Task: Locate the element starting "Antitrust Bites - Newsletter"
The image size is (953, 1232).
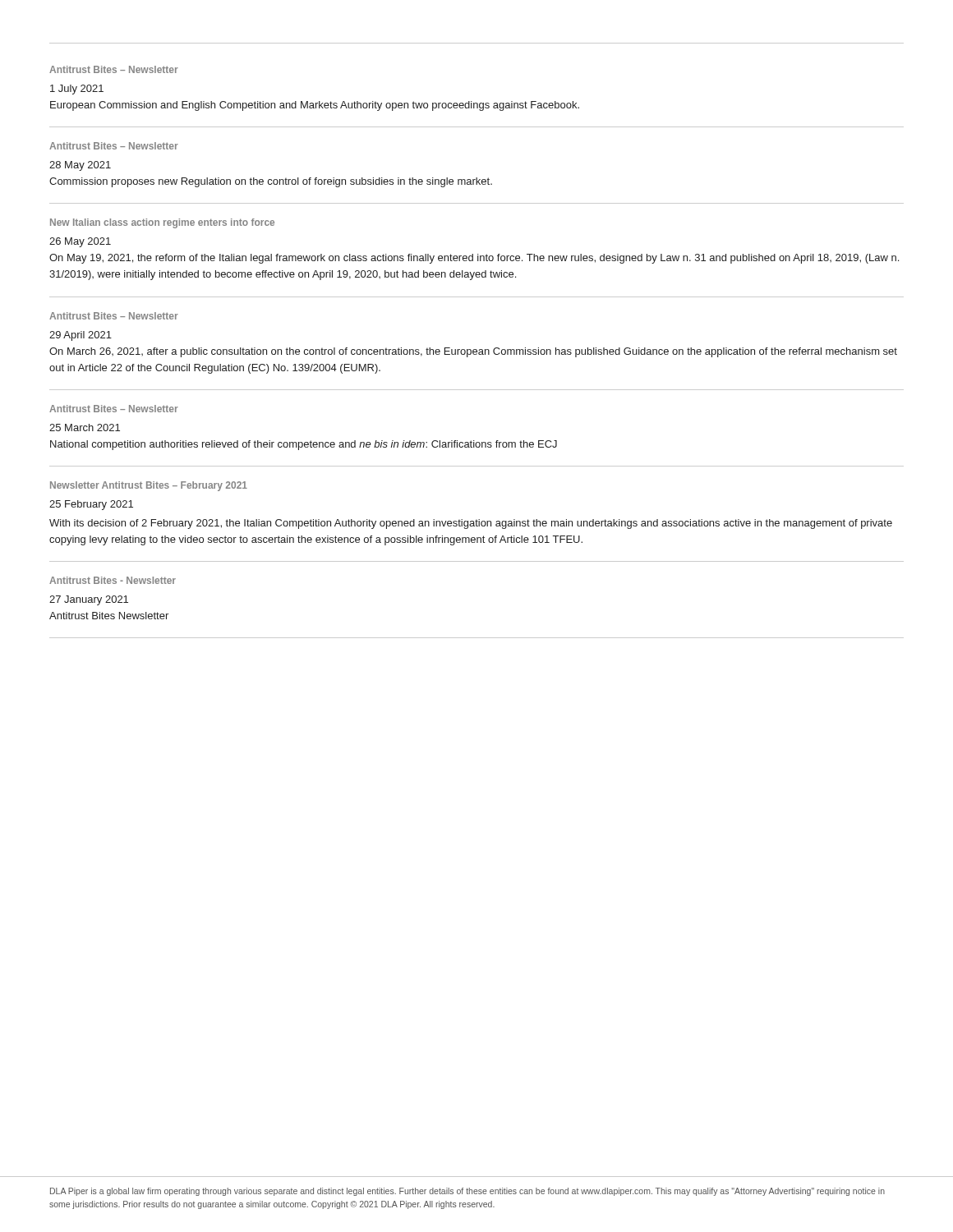Action: (113, 581)
